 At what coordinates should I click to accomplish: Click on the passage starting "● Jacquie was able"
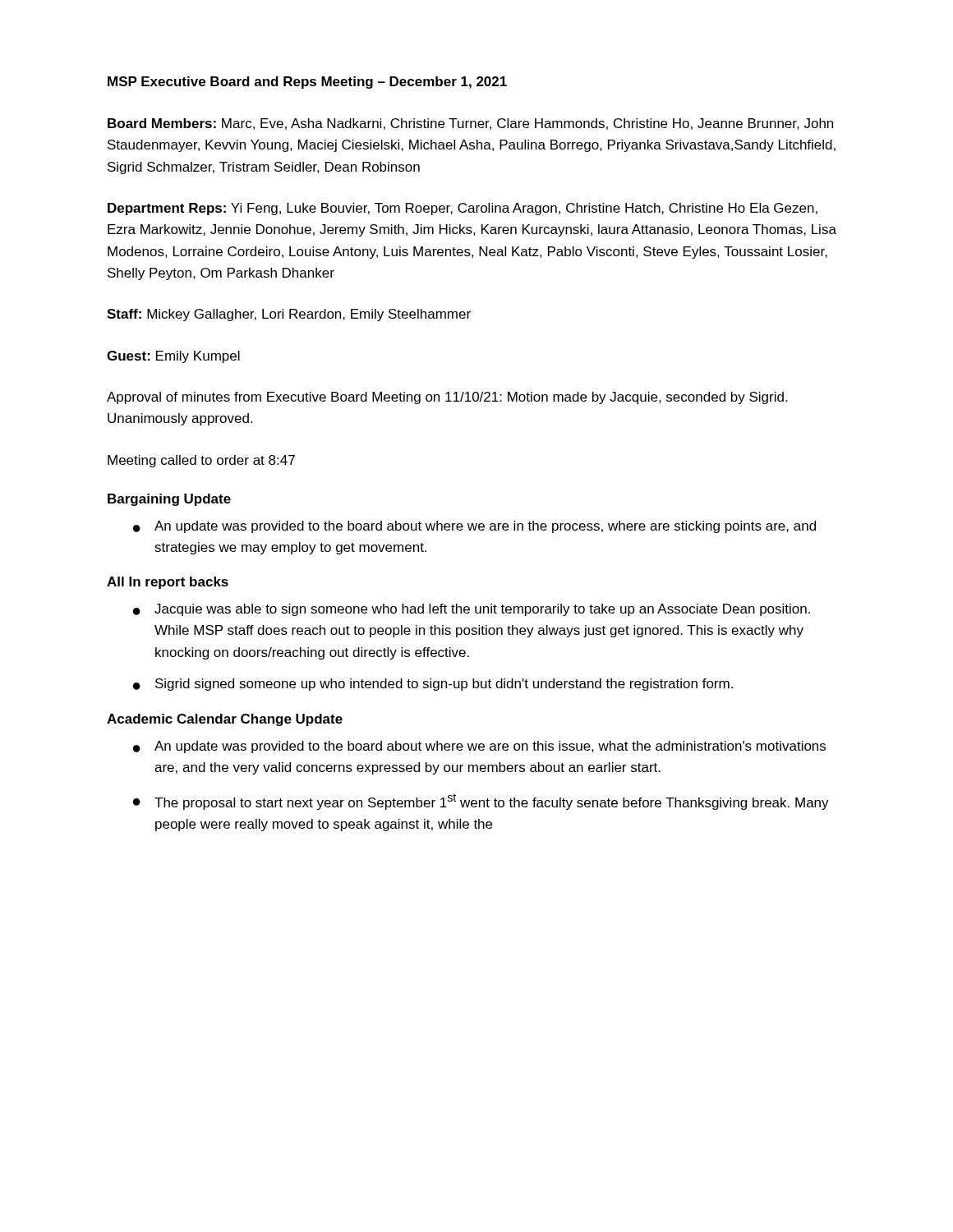tap(489, 631)
